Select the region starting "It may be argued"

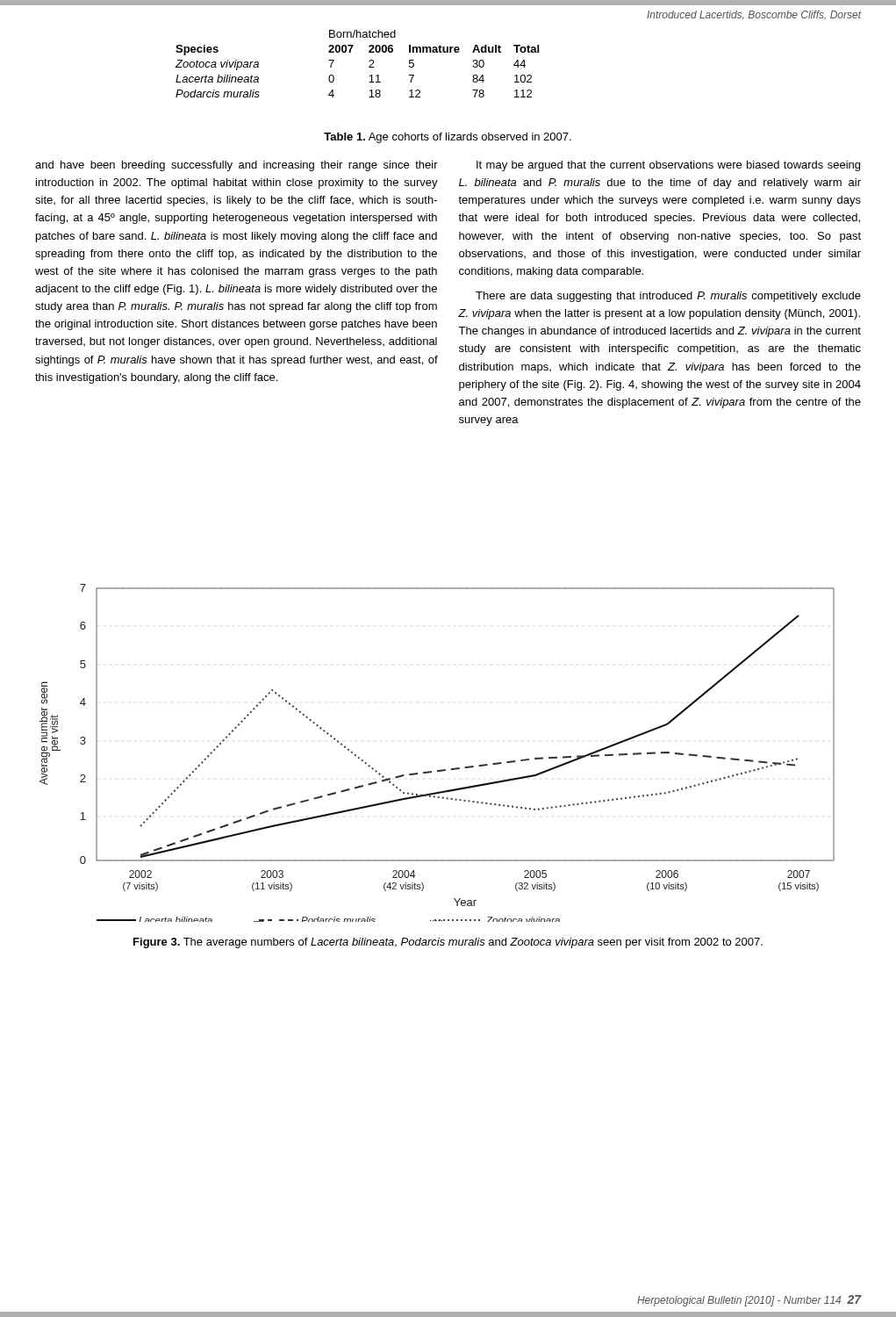[x=660, y=292]
